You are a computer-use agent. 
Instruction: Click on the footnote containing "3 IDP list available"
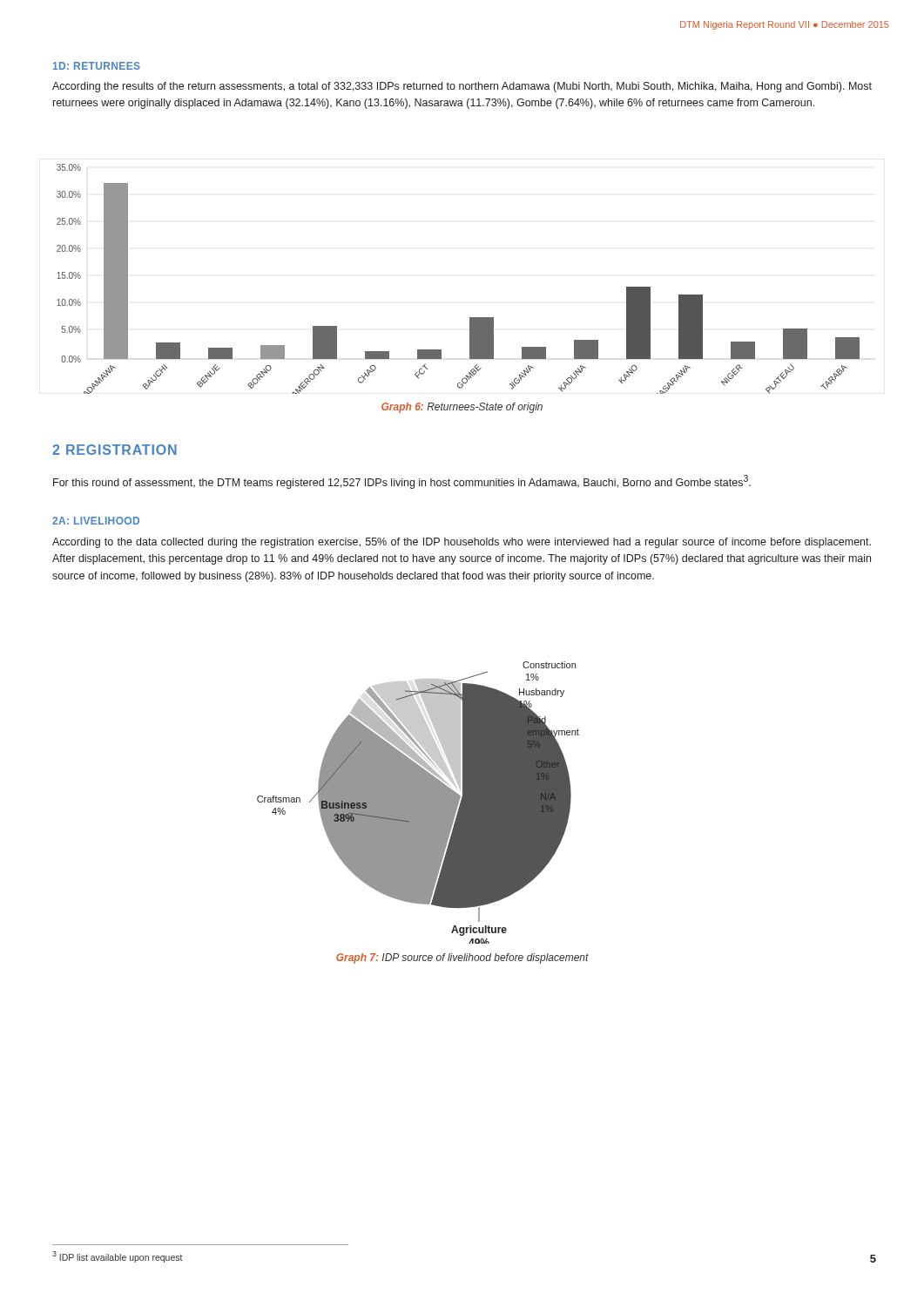[117, 1255]
